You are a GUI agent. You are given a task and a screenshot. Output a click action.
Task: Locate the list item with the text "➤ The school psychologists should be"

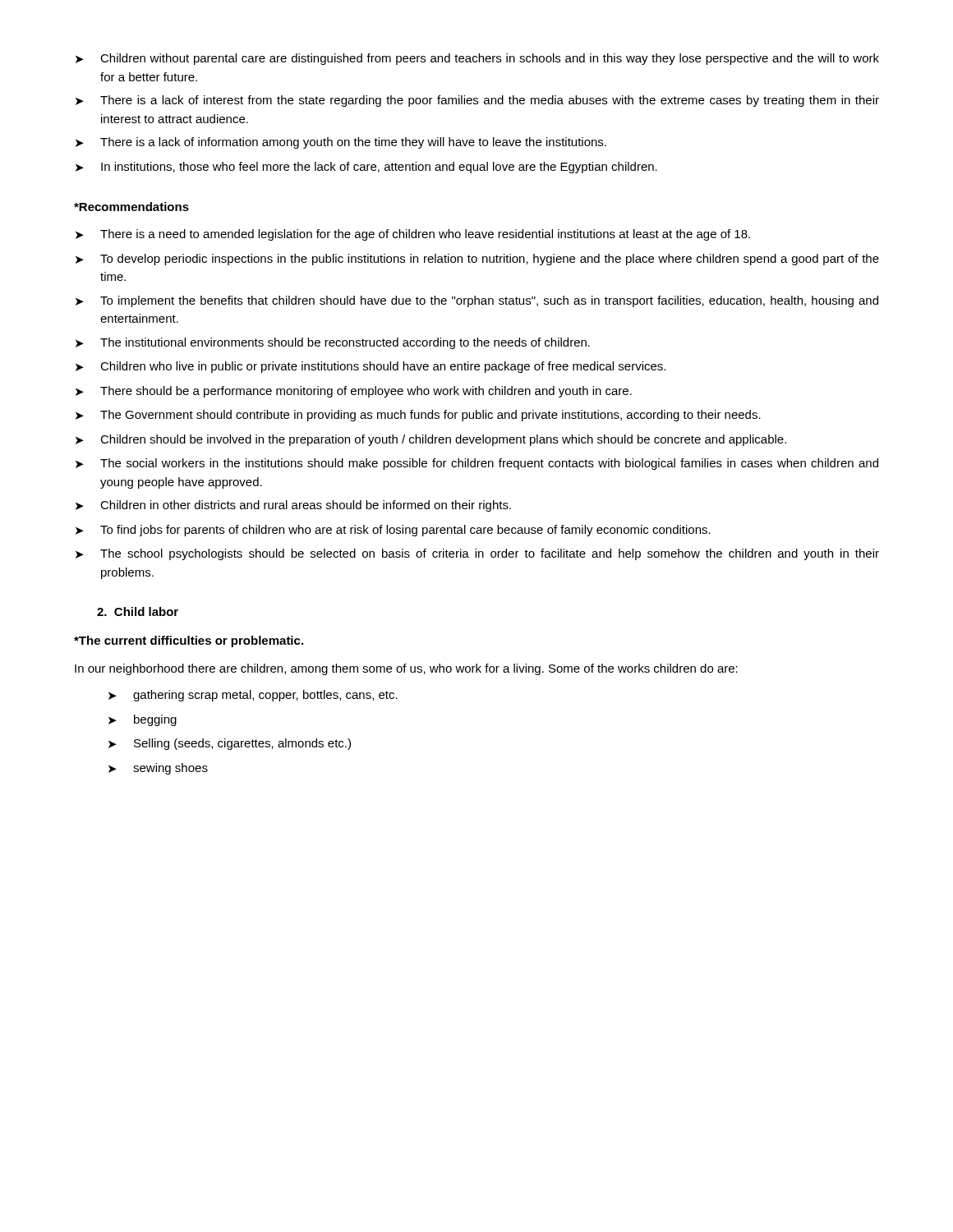pos(476,563)
